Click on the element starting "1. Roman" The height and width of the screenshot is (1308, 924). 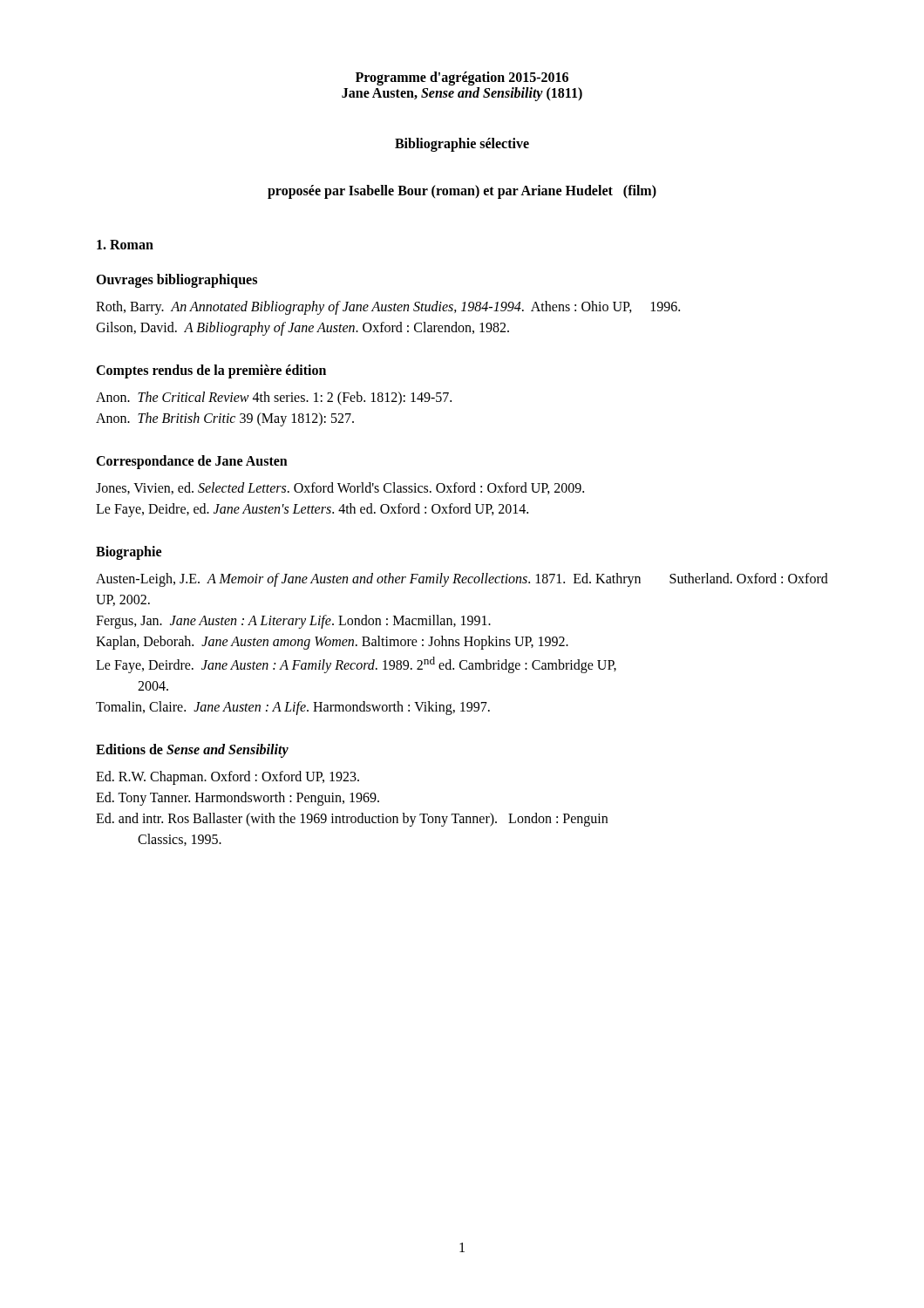(x=125, y=245)
